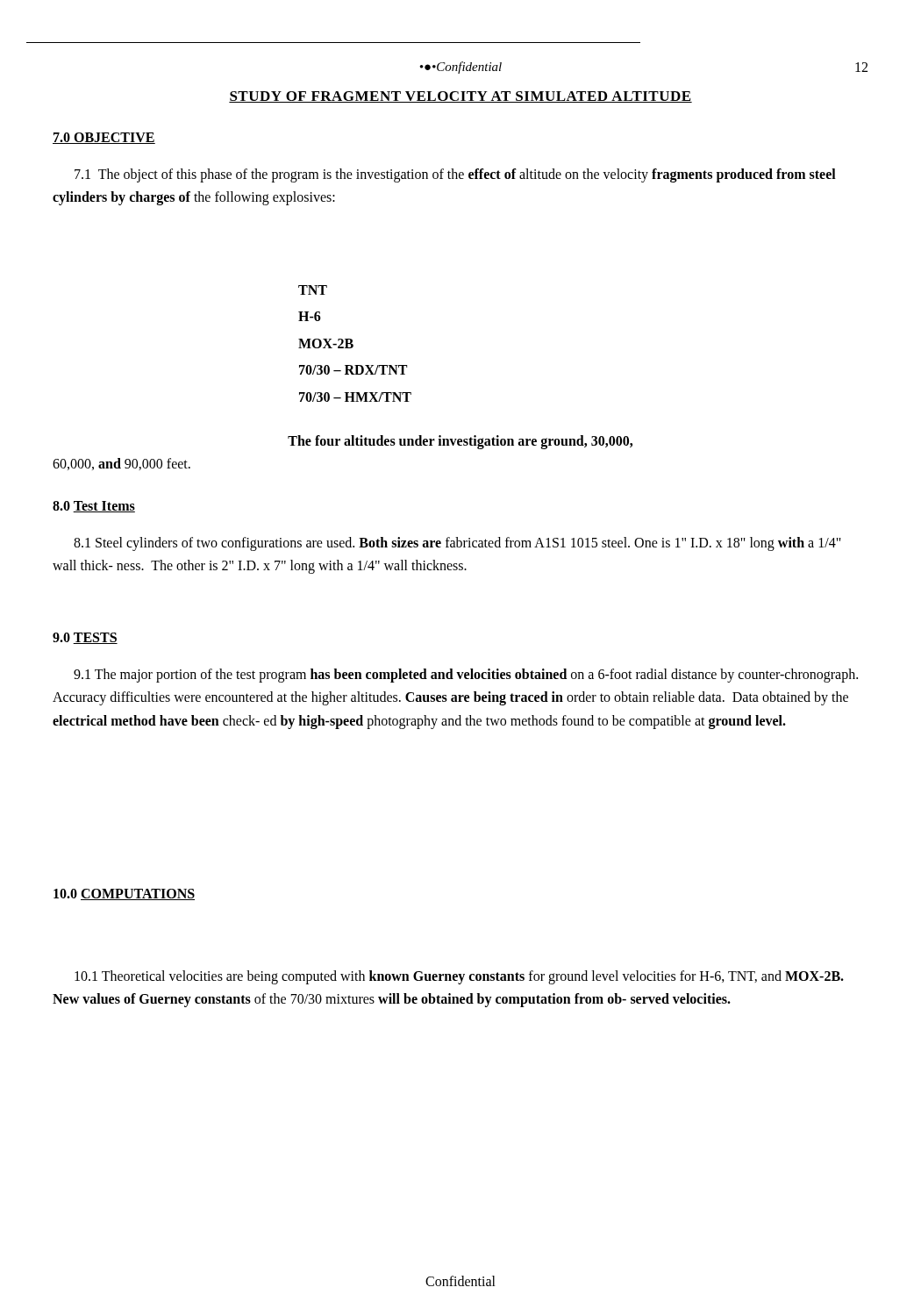Select the section header with the text "9.0 TESTS"

click(85, 637)
